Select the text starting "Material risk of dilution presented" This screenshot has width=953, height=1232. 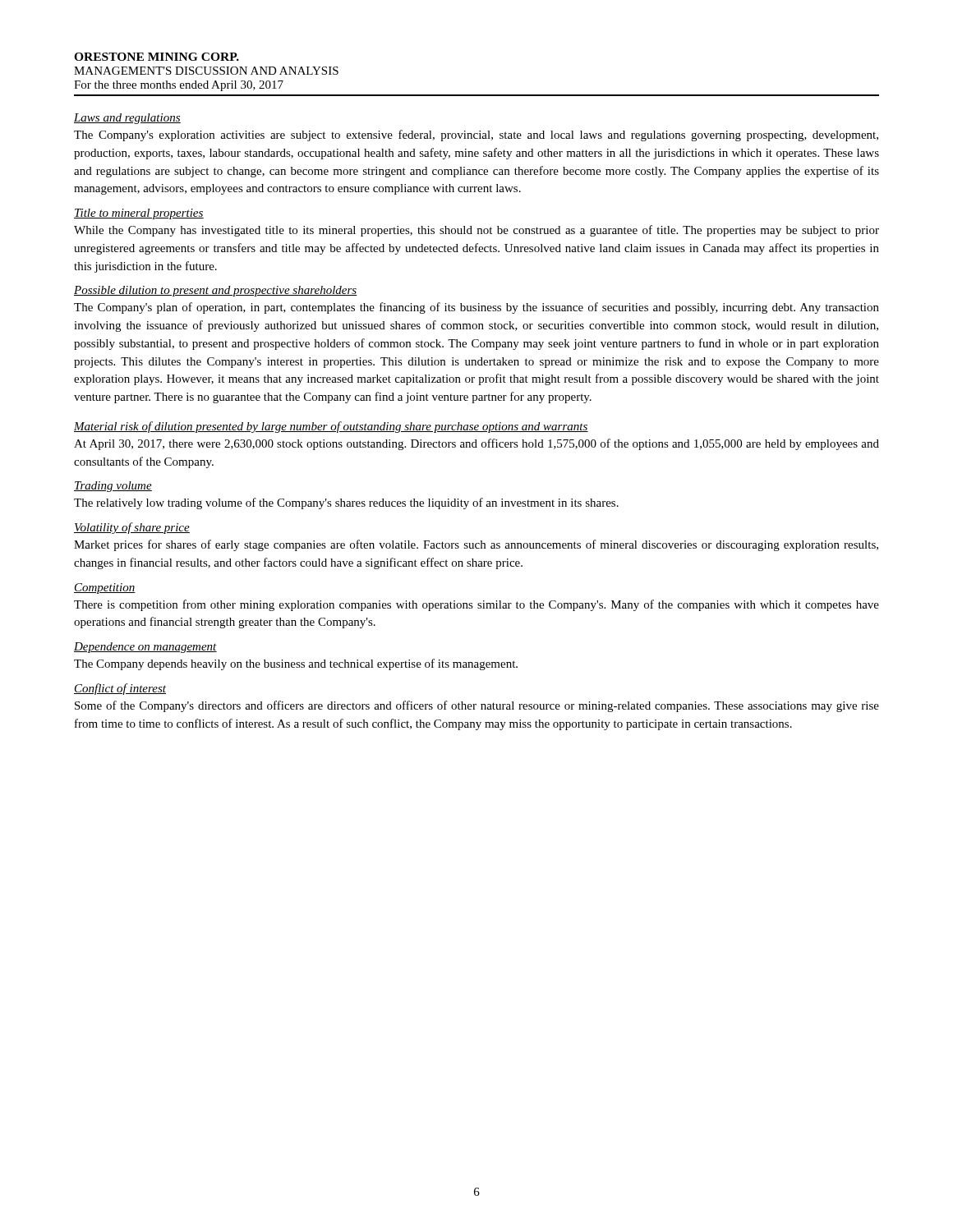tap(331, 426)
